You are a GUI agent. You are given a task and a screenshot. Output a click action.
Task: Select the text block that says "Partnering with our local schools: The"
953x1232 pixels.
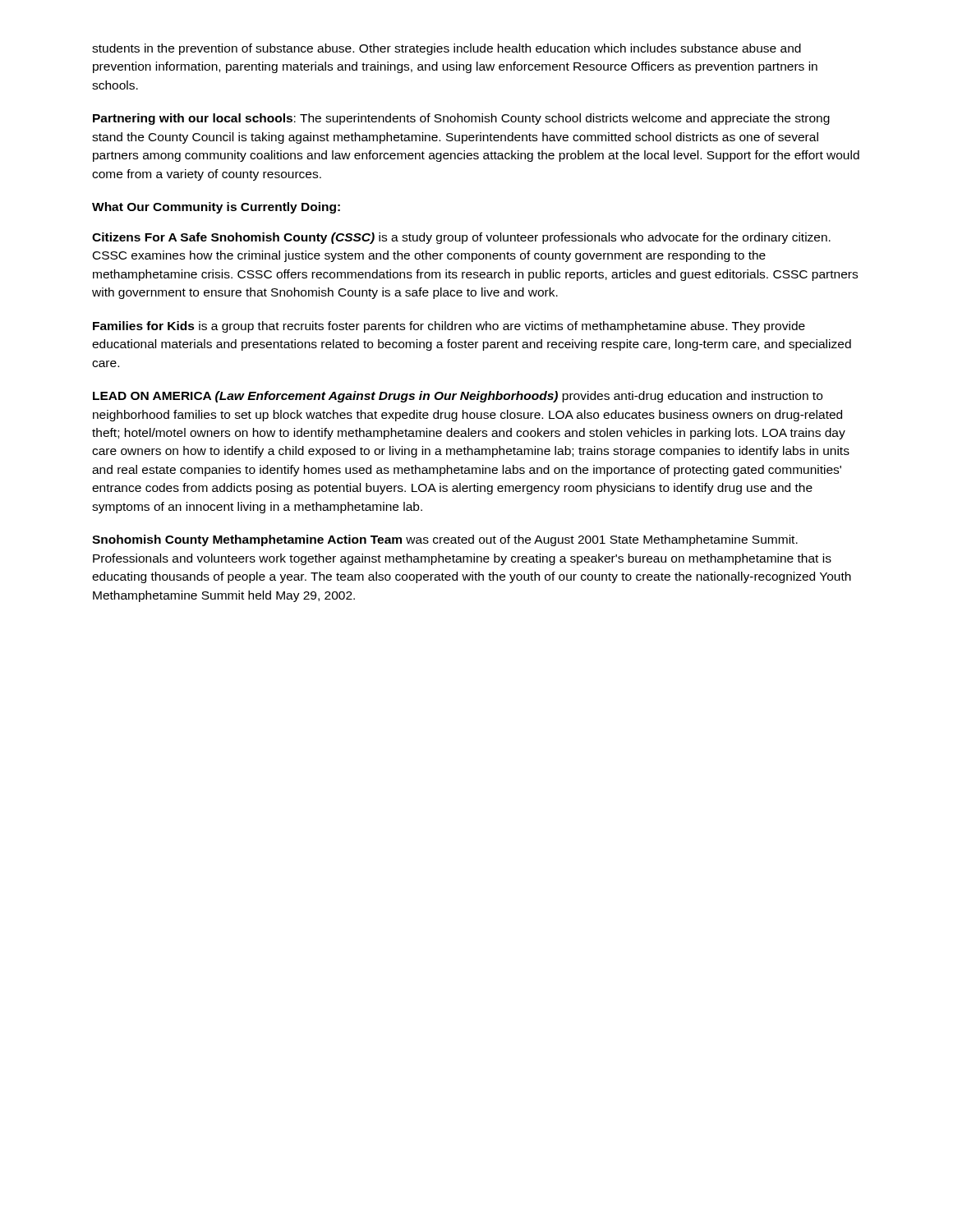point(476,146)
